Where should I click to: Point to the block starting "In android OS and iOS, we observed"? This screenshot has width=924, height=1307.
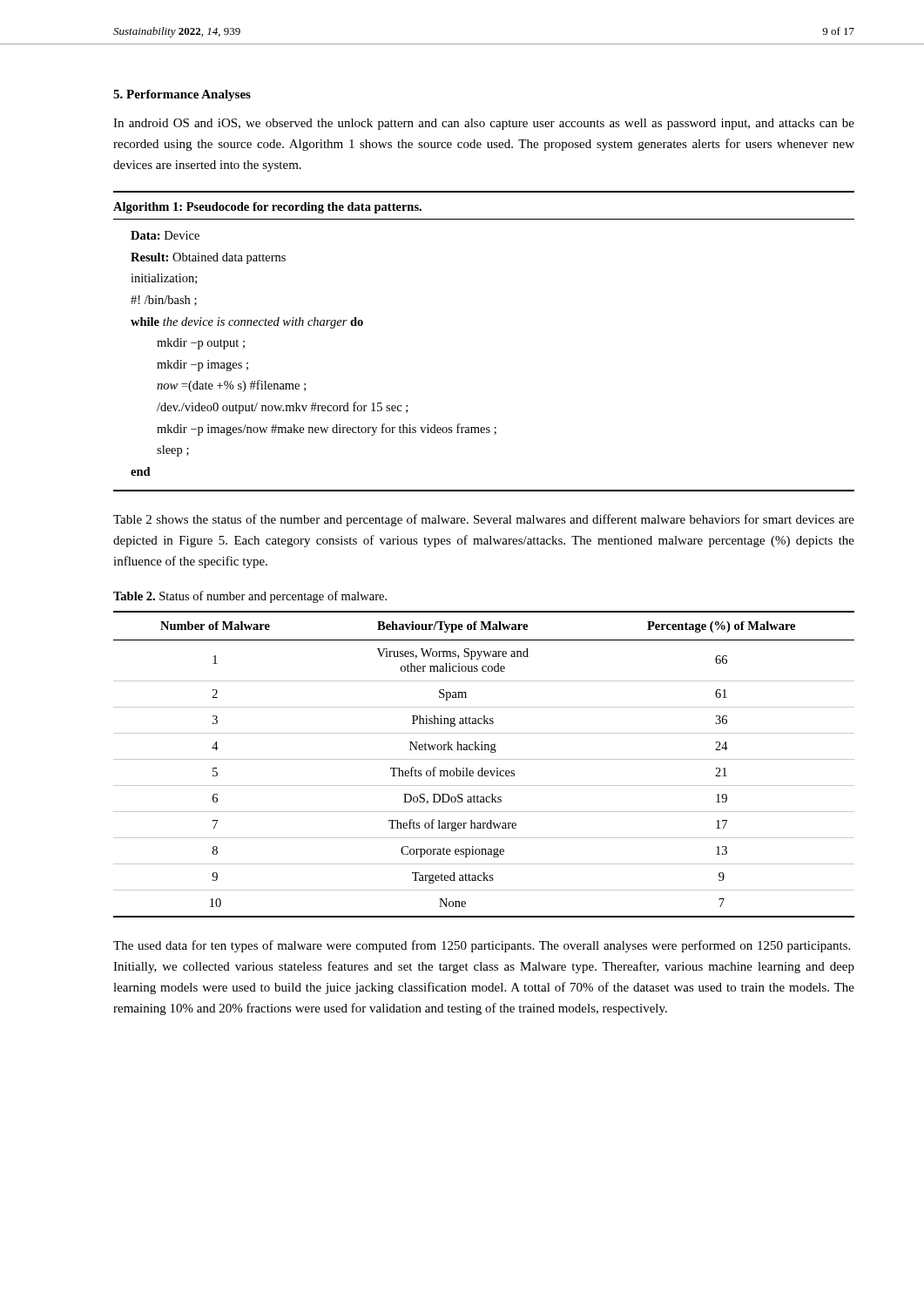click(484, 144)
